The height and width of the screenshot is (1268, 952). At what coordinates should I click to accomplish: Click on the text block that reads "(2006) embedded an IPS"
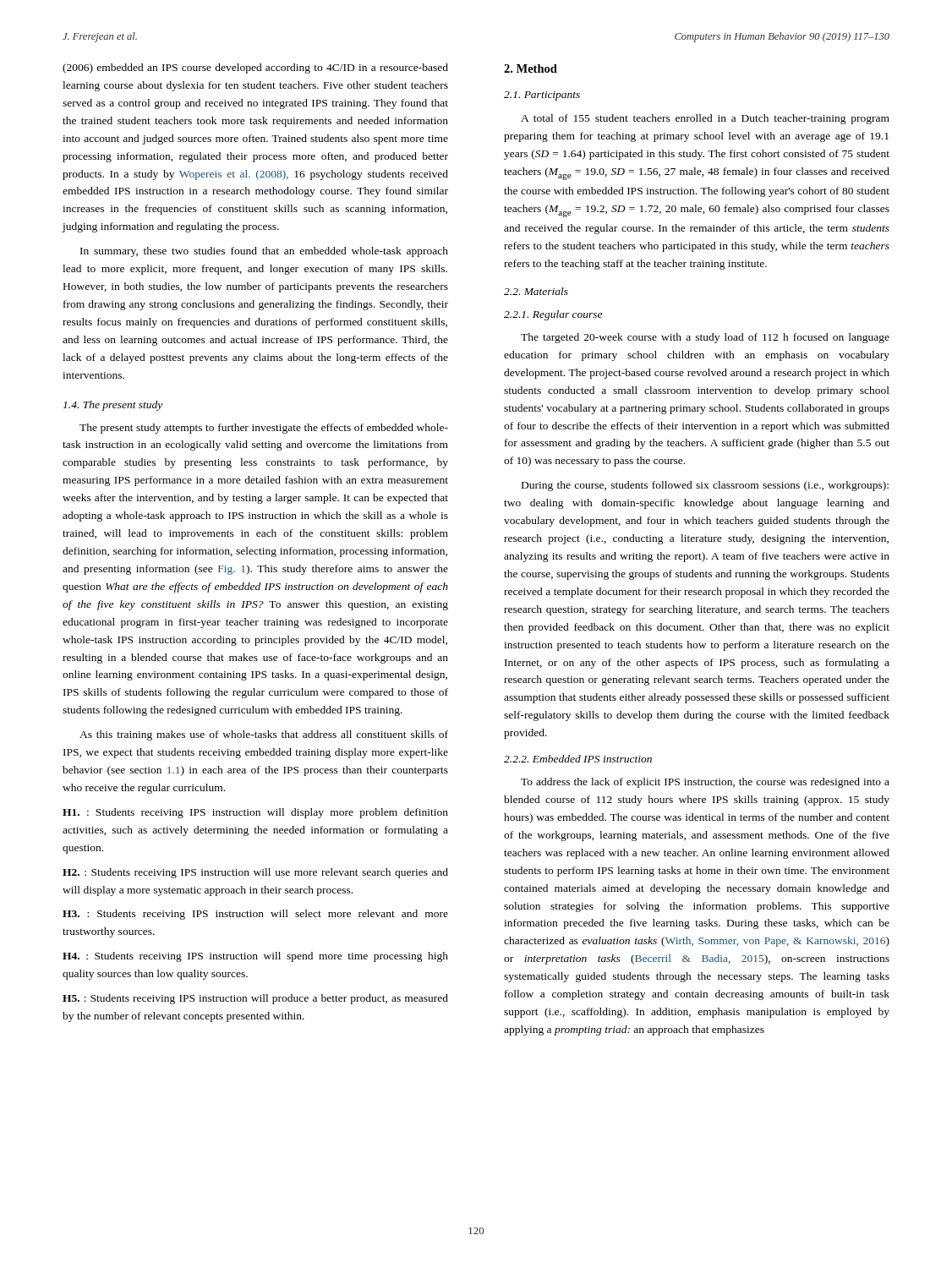[x=255, y=148]
